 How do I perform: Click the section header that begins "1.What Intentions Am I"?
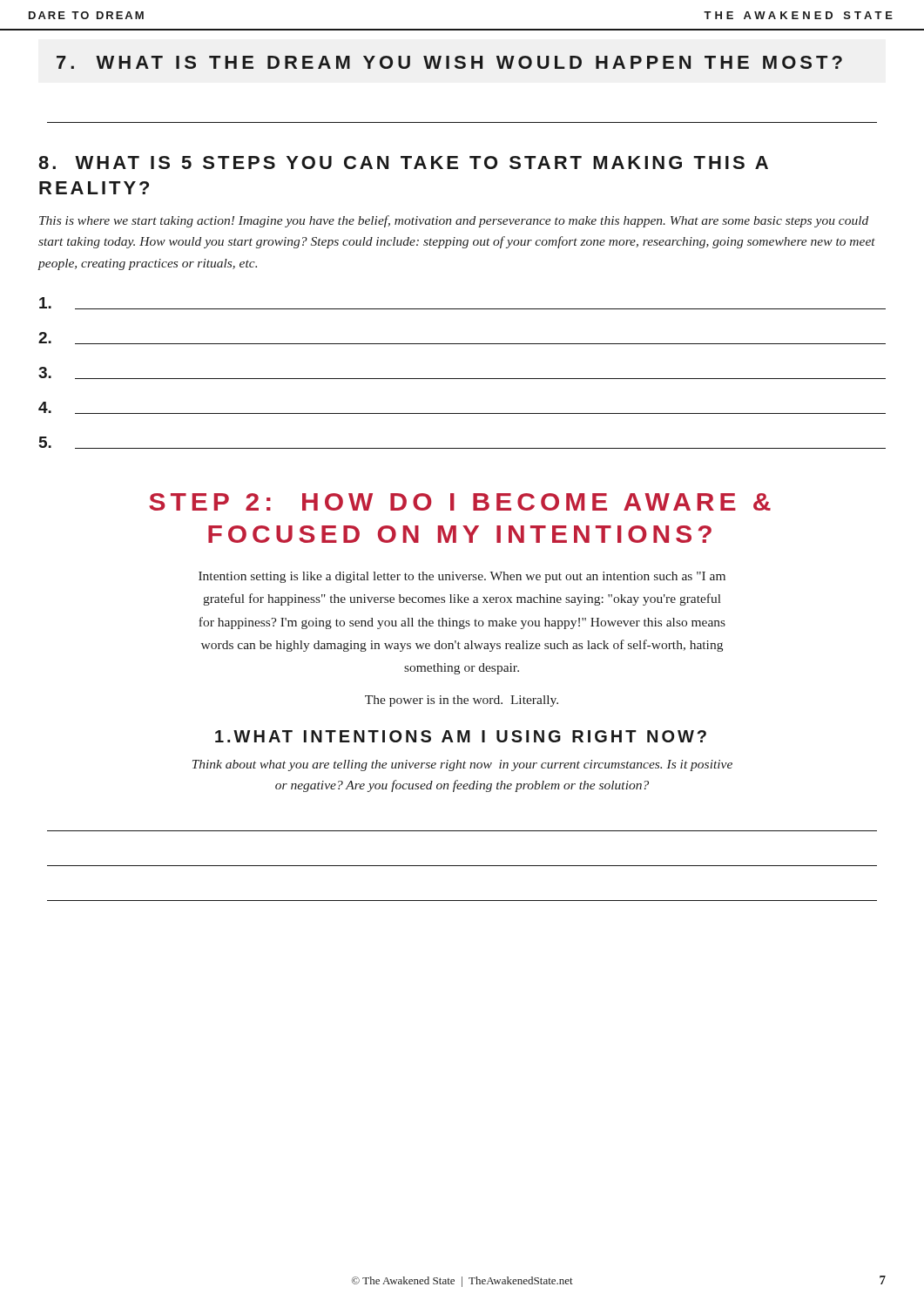pyautogui.click(x=462, y=736)
